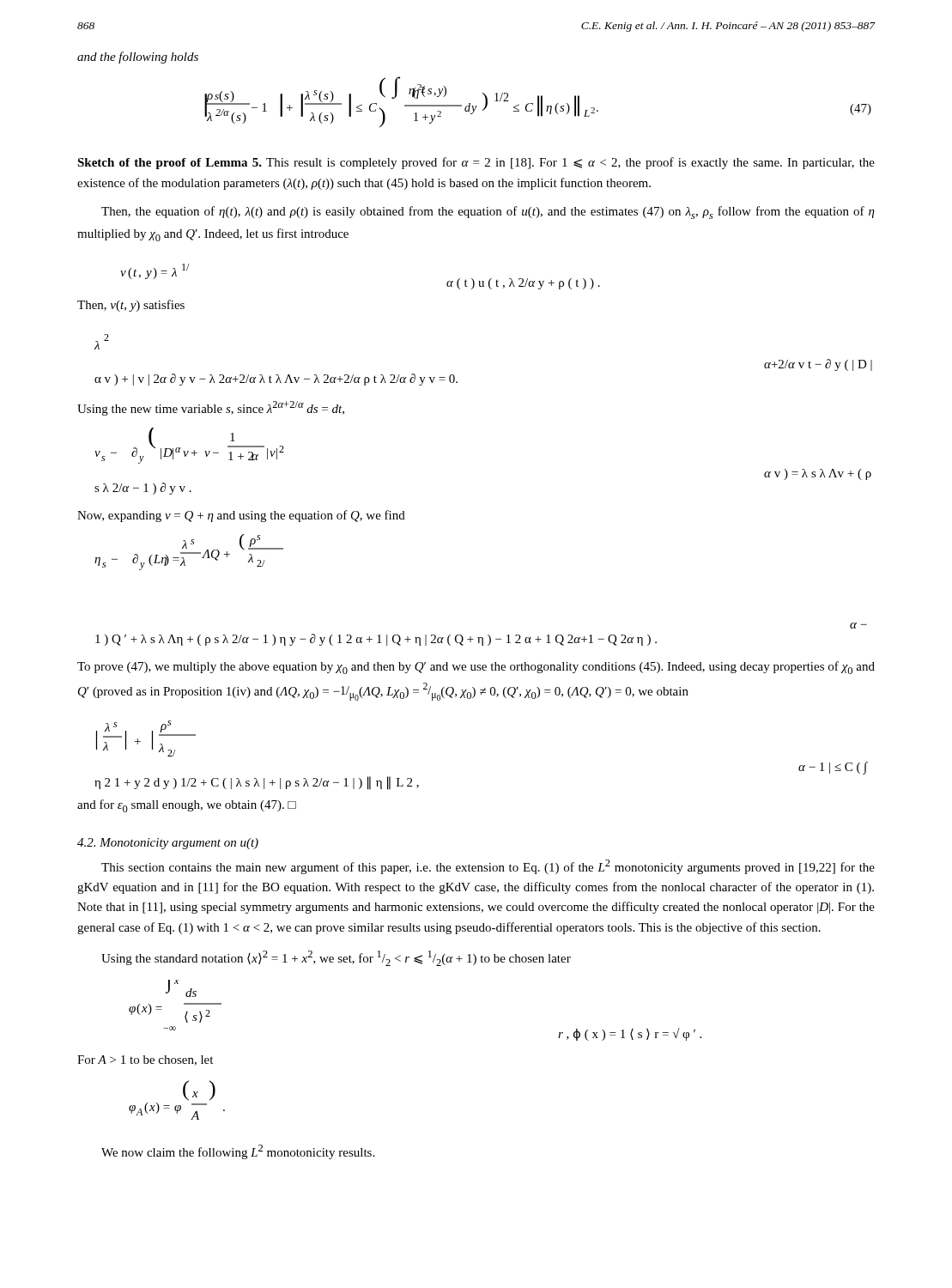Image resolution: width=952 pixels, height=1288 pixels.
Task: Locate the passage starting "φ A ( x ) ="
Action: (199, 1091)
